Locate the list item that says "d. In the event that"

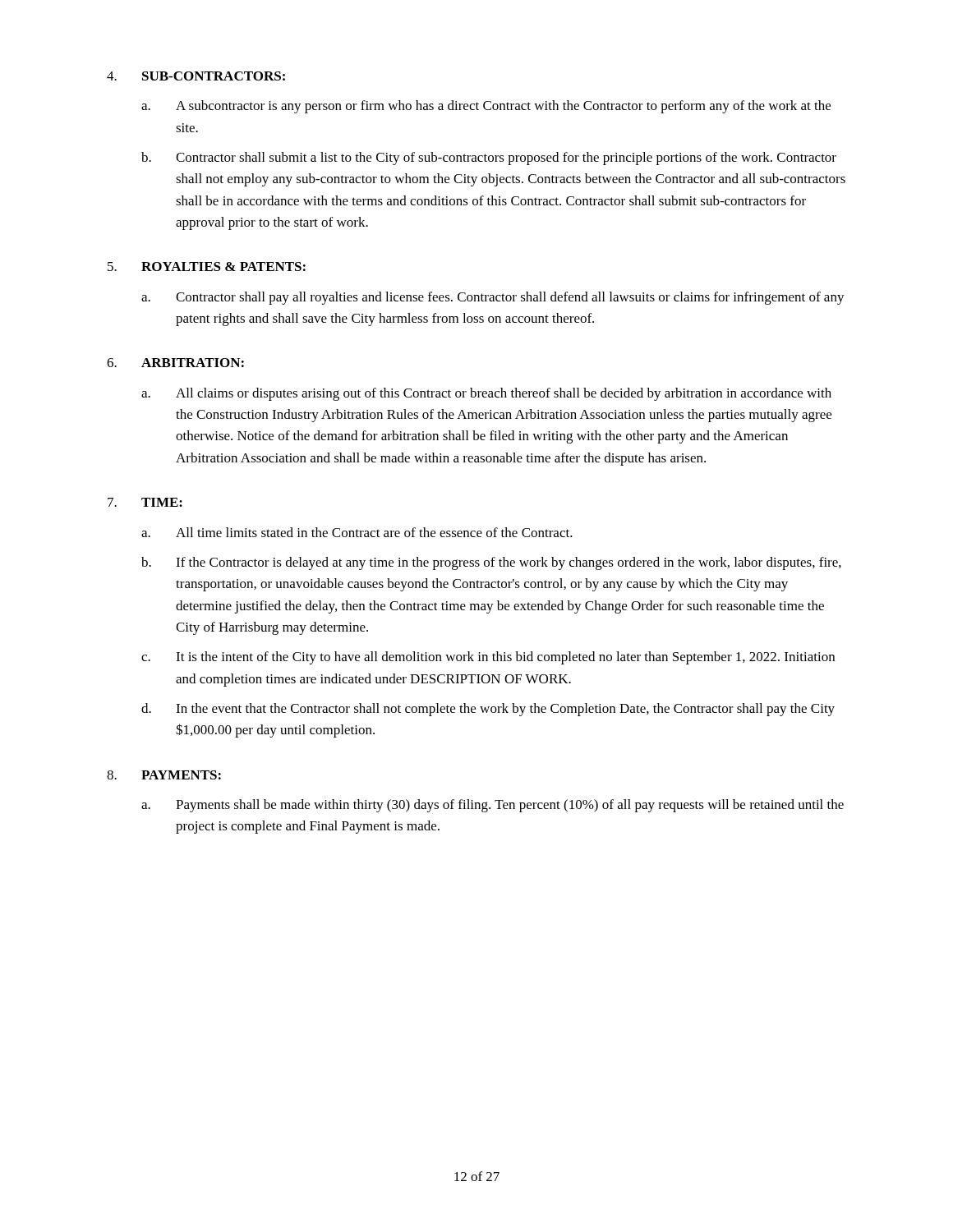[x=494, y=720]
